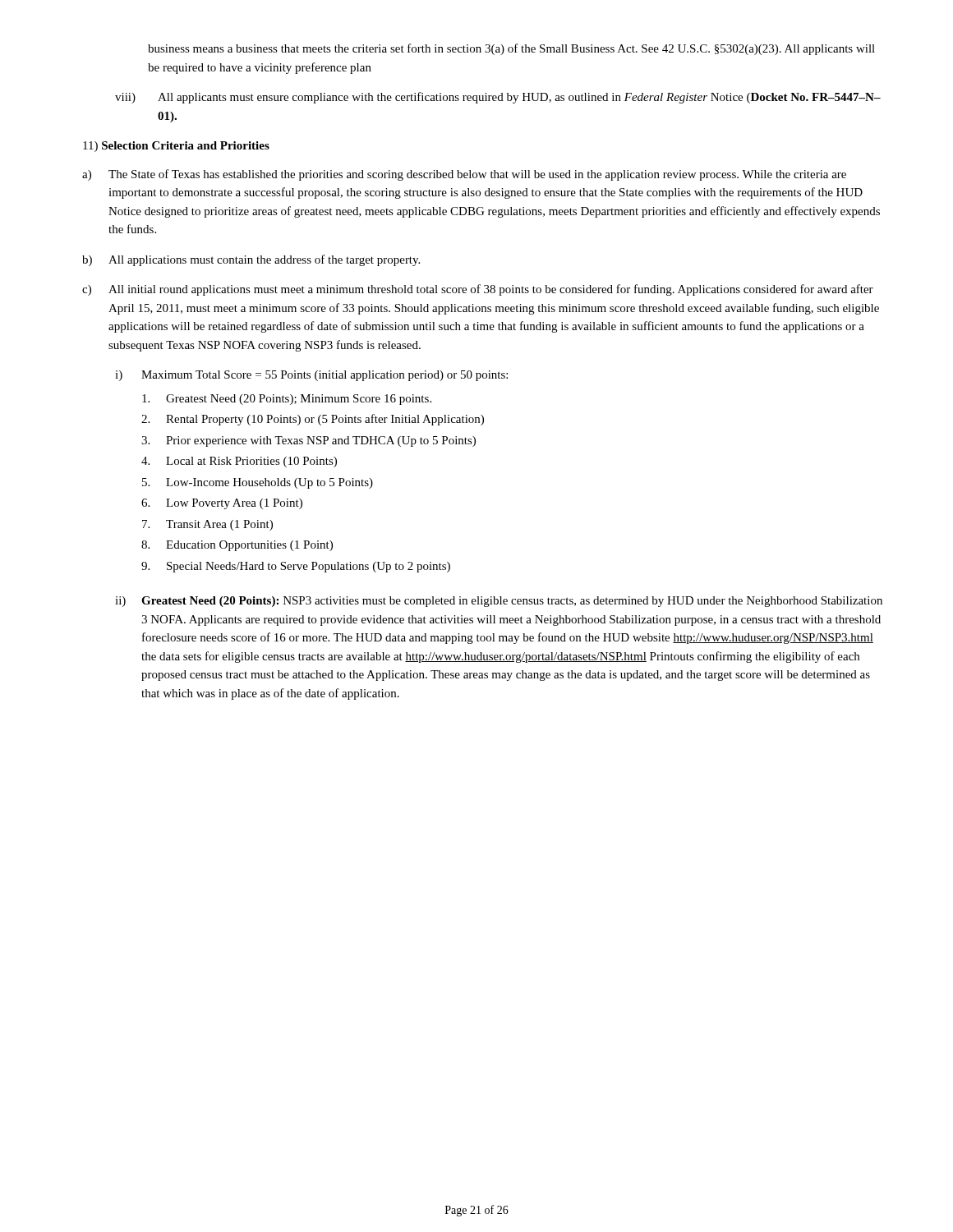The width and height of the screenshot is (953, 1232).
Task: Click on the list item that says "i) Maximum Total Score = 55 Points"
Action: pos(311,376)
